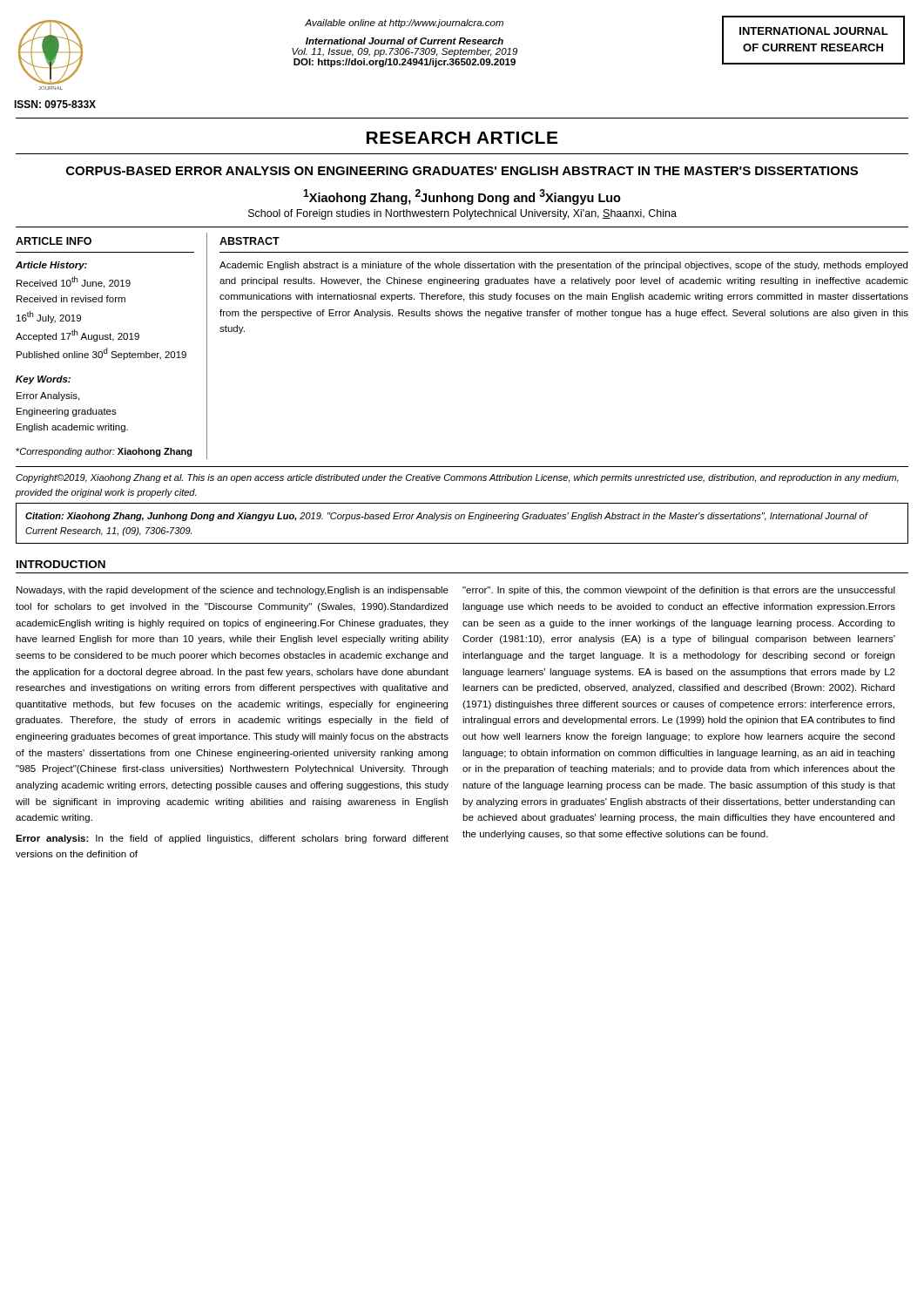
Task: Find the text block with the text "1Xiaohong Zhang, 2Junhong"
Action: (x=462, y=196)
